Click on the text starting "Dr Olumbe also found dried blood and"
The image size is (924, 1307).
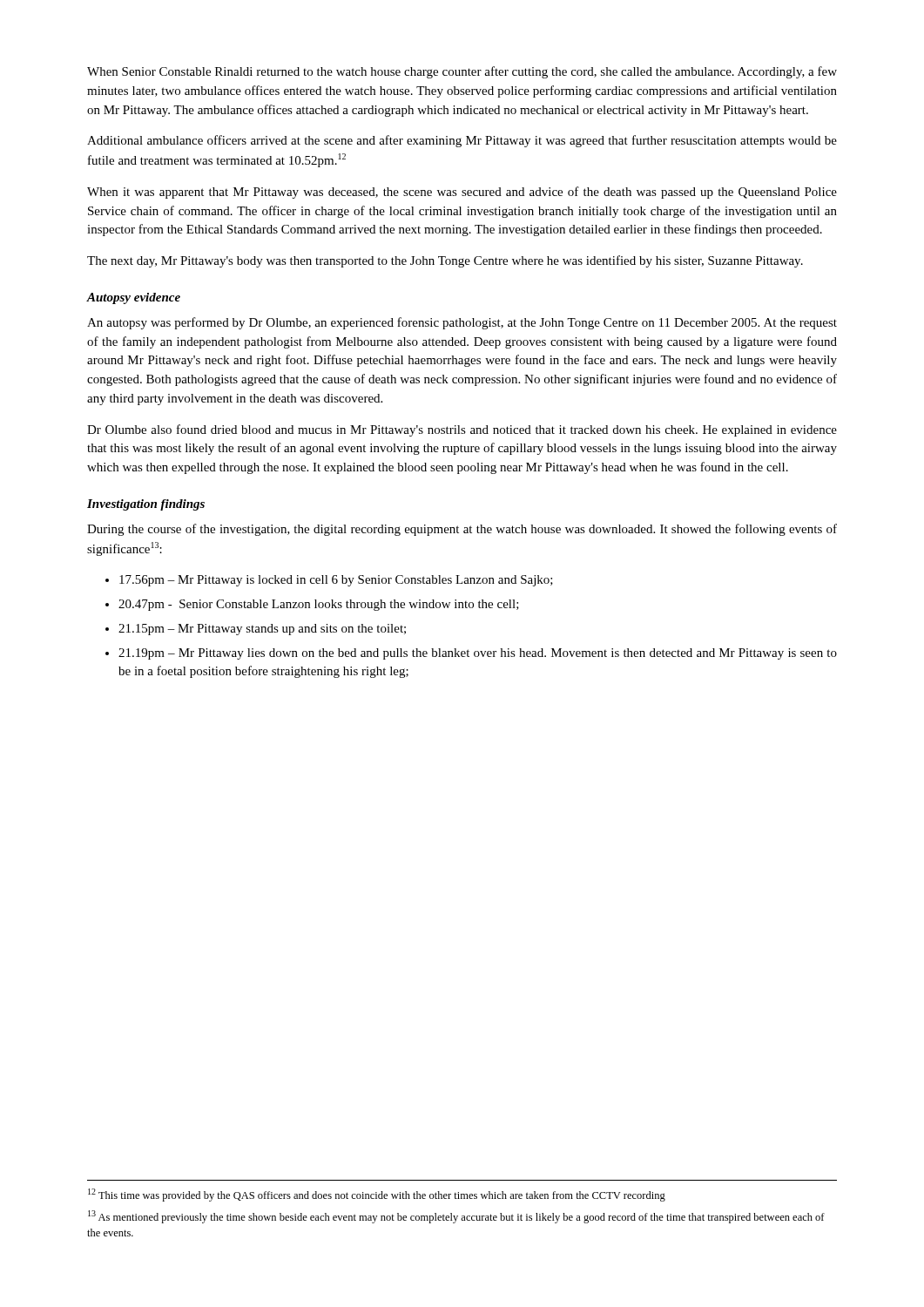(x=462, y=448)
